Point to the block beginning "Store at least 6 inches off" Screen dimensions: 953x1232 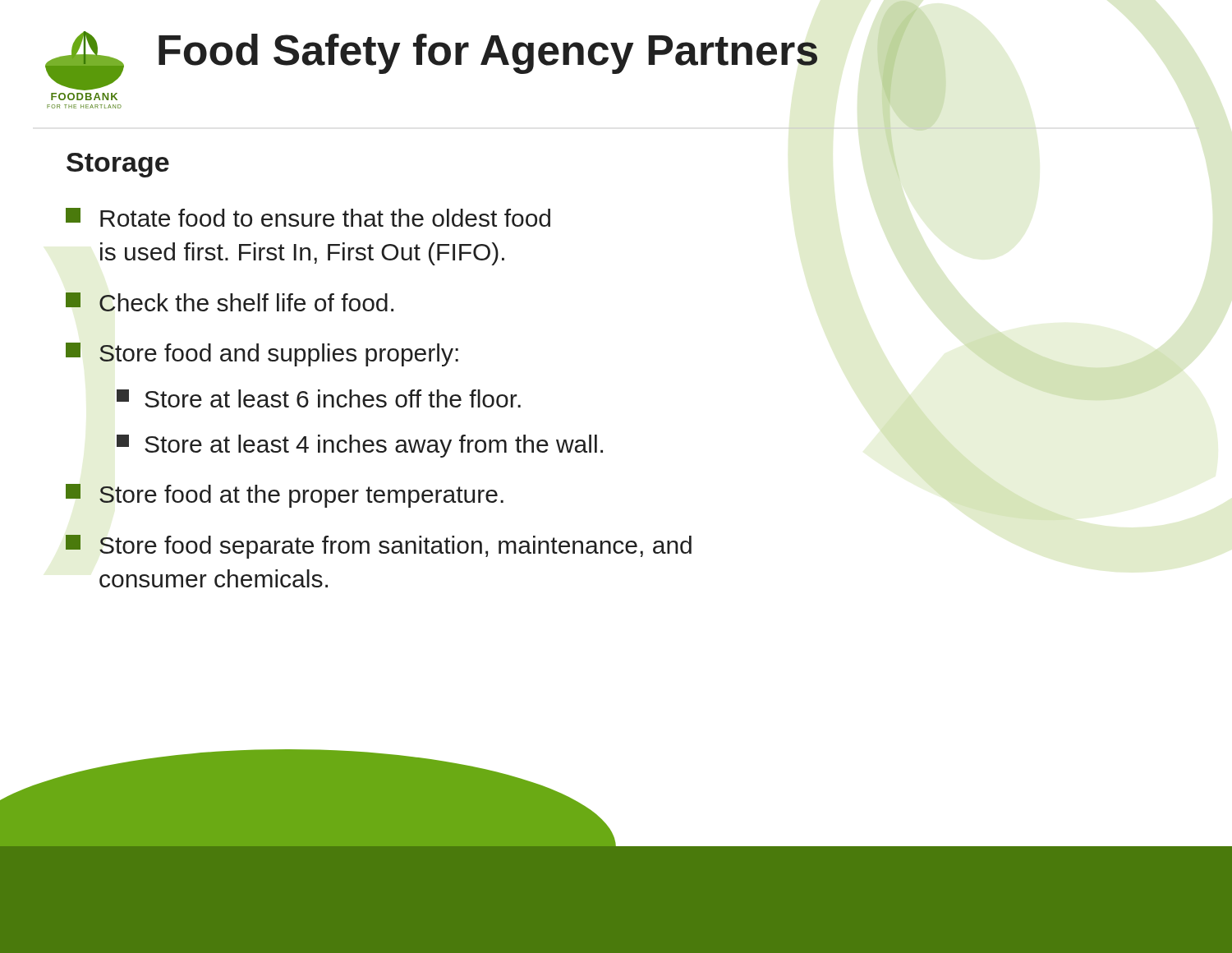click(x=518, y=399)
